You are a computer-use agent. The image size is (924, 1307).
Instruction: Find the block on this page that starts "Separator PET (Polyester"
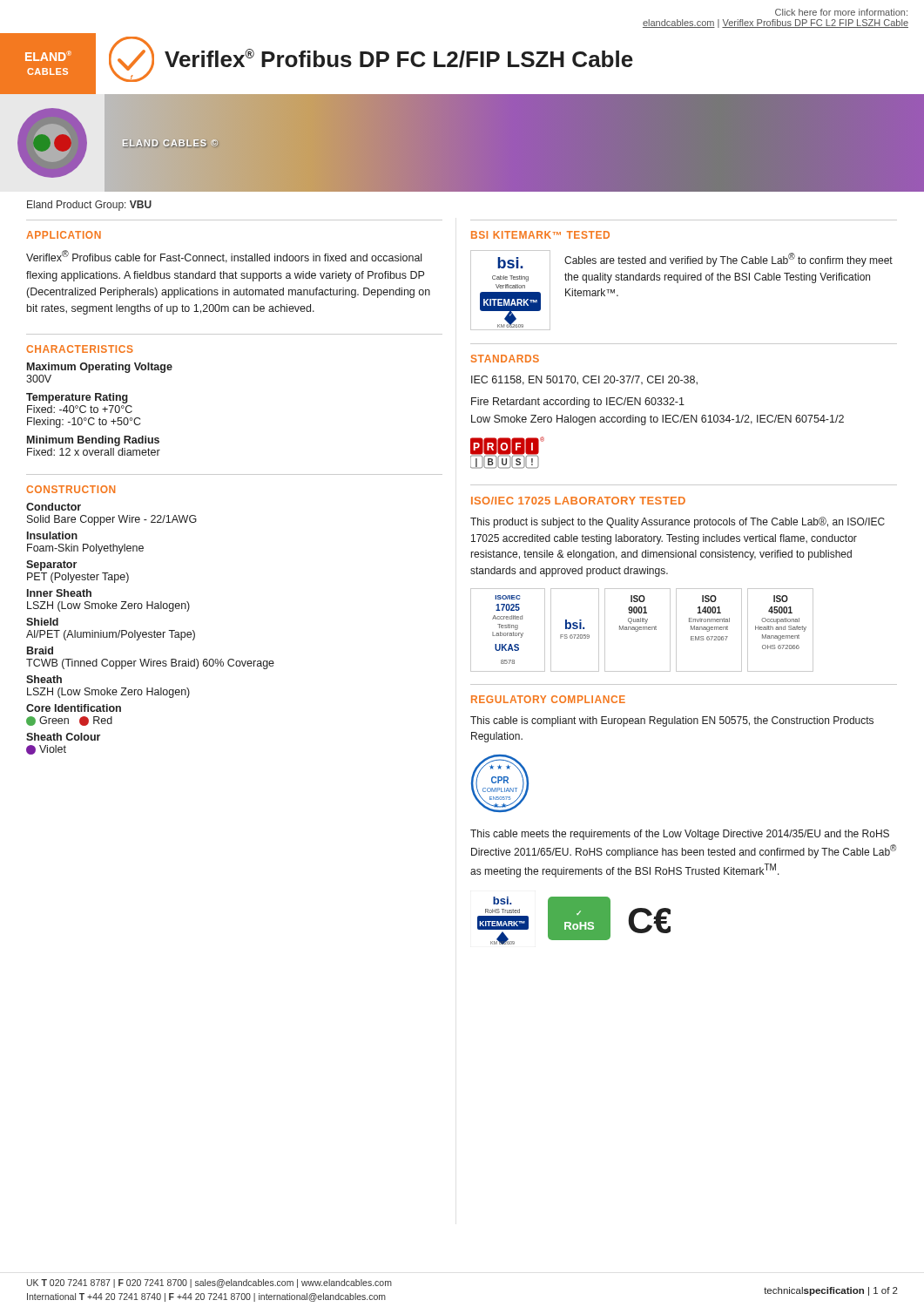(x=51, y=565)
